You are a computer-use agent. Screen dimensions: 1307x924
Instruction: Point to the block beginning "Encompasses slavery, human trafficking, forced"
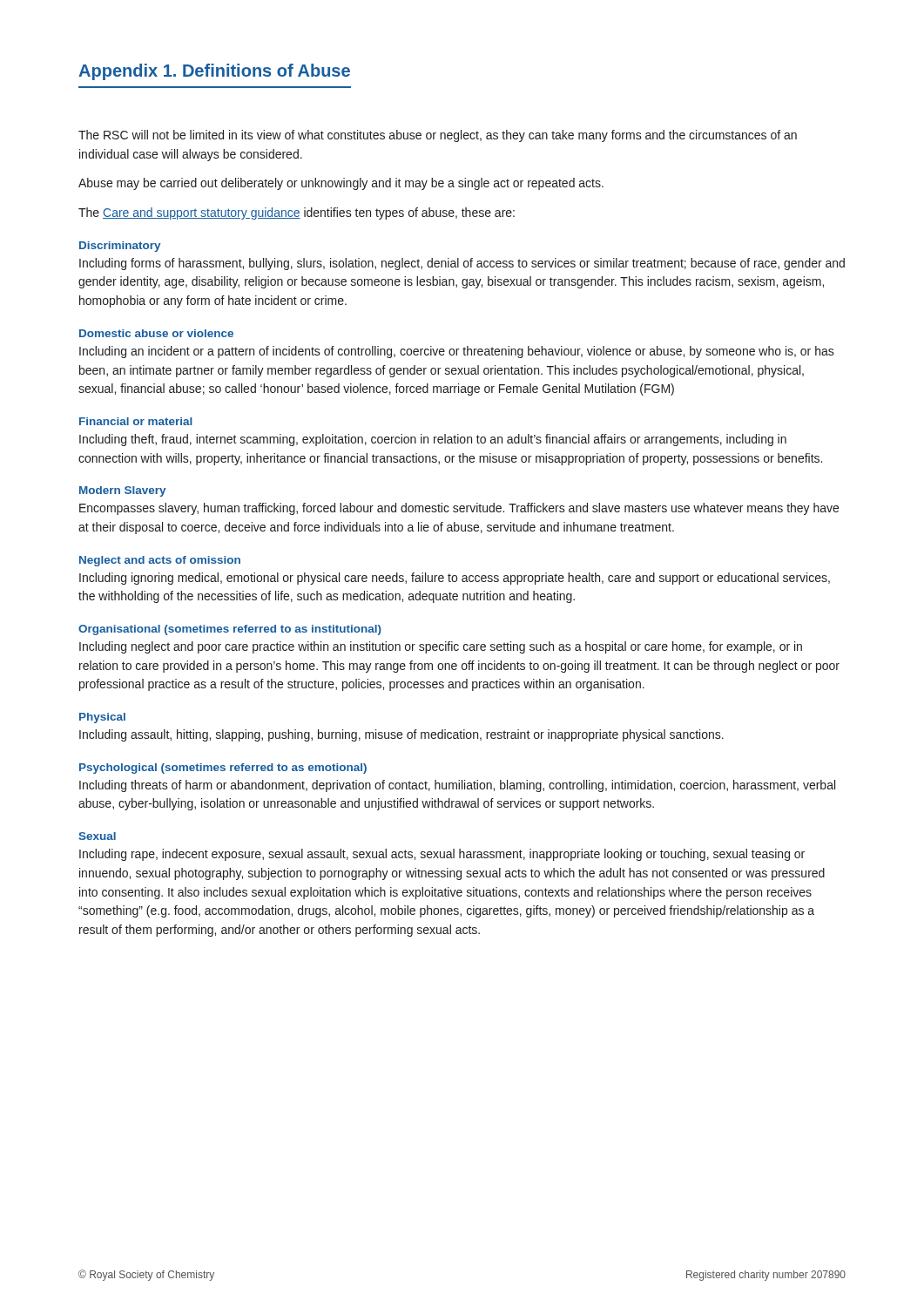459,518
